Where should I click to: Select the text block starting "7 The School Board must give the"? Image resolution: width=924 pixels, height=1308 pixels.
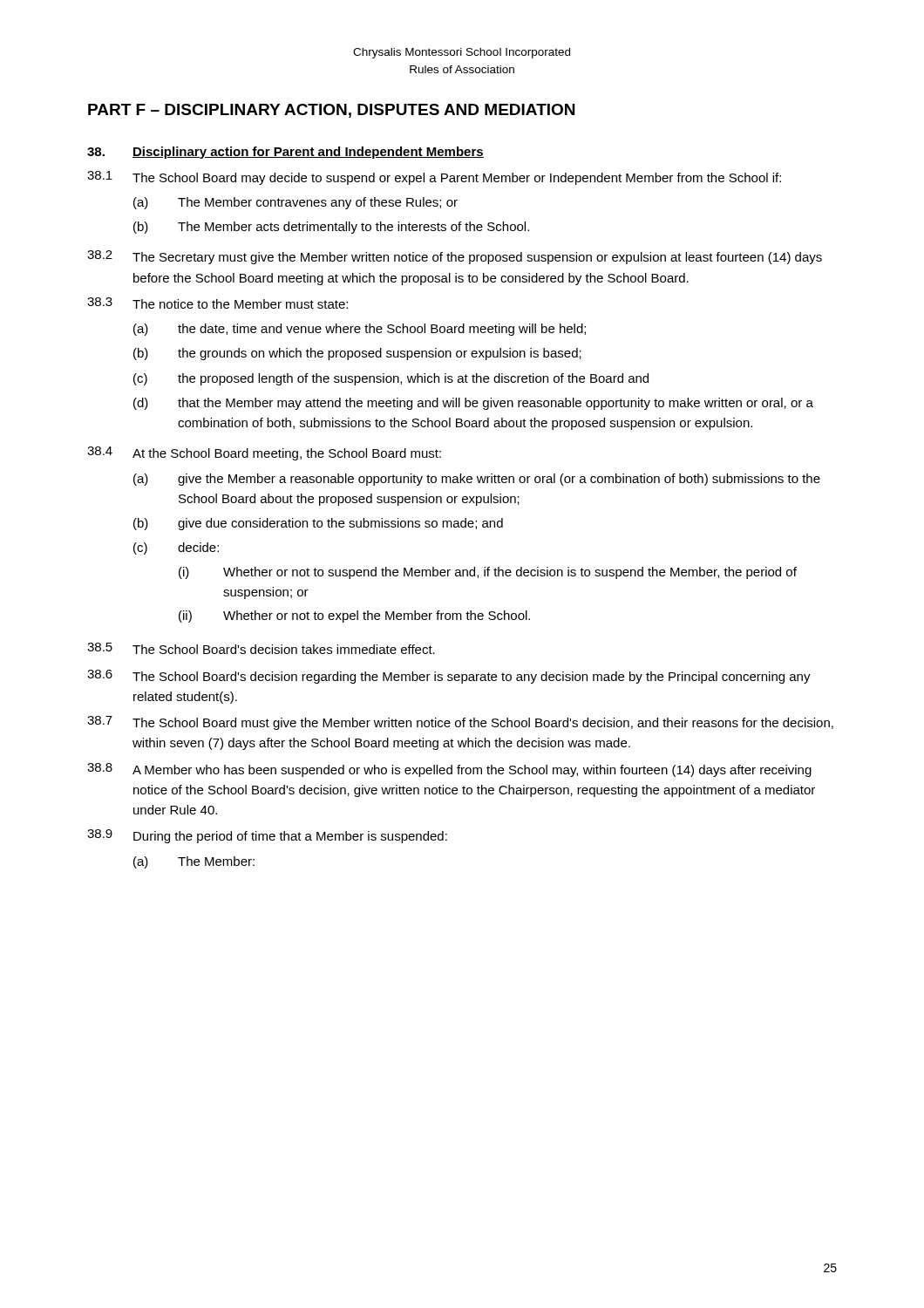tap(462, 733)
